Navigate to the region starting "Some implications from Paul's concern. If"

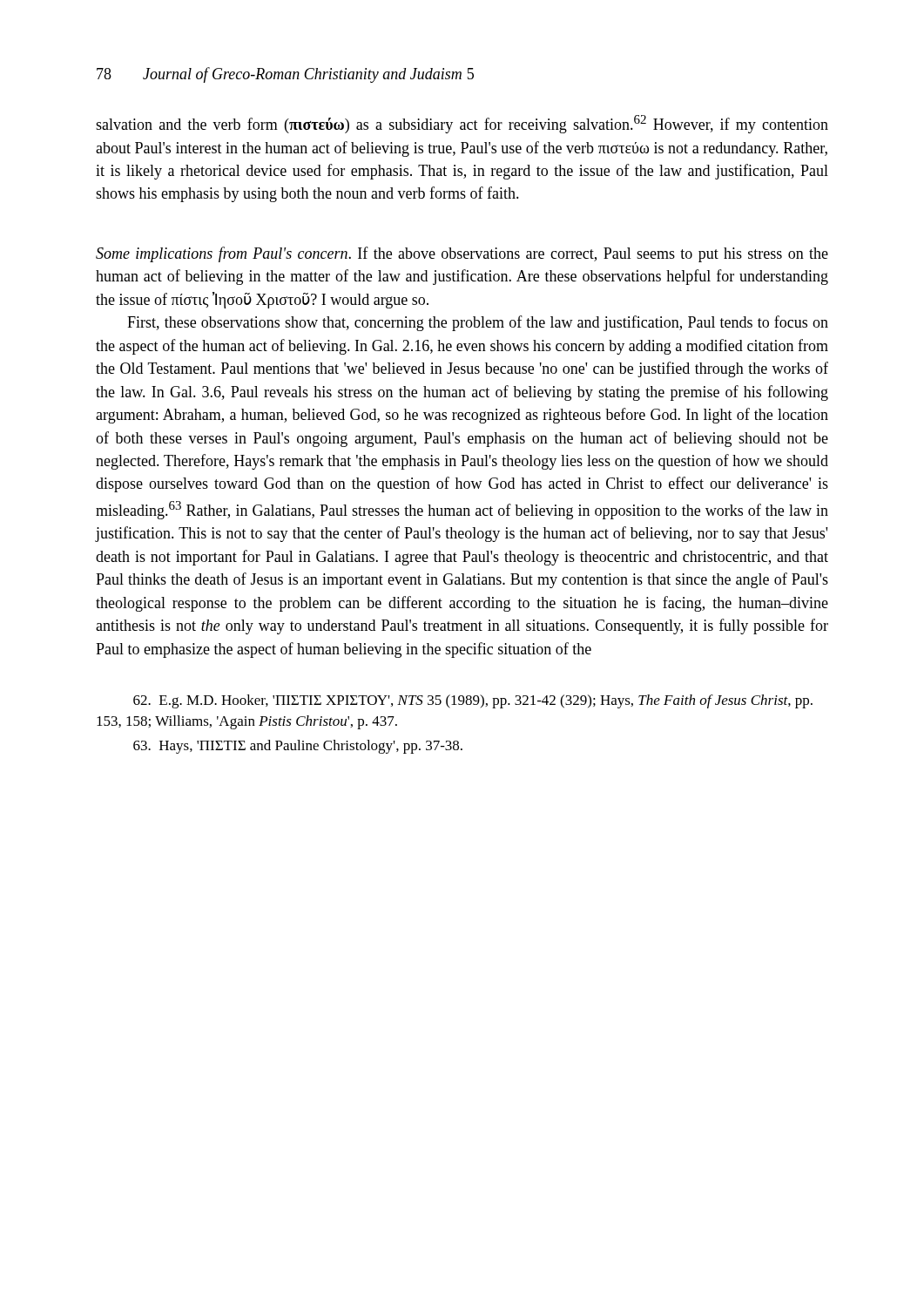[462, 277]
